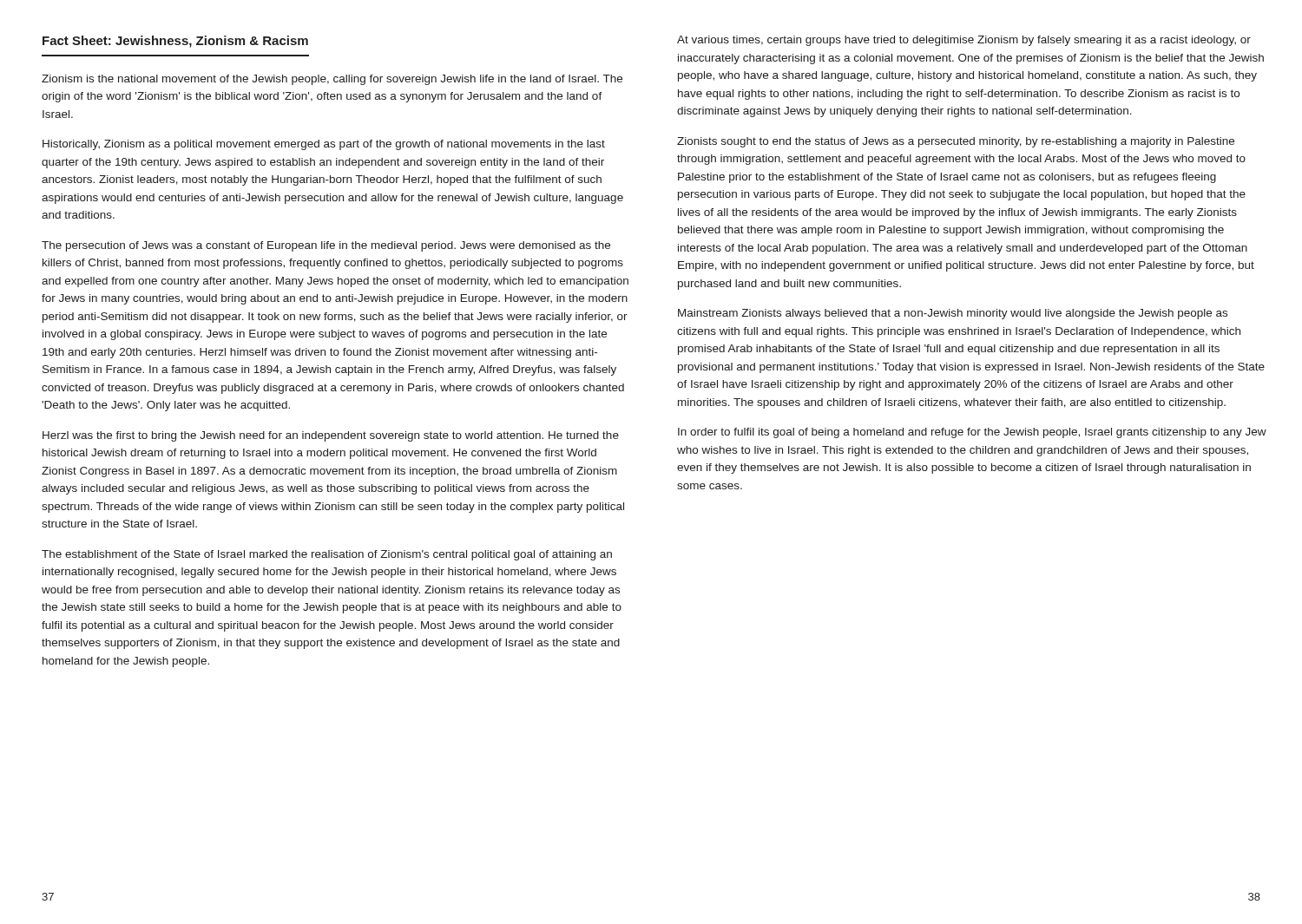Select the section header that says "Fact Sheet: Jewishness,"
The image size is (1302, 924).
tap(175, 40)
